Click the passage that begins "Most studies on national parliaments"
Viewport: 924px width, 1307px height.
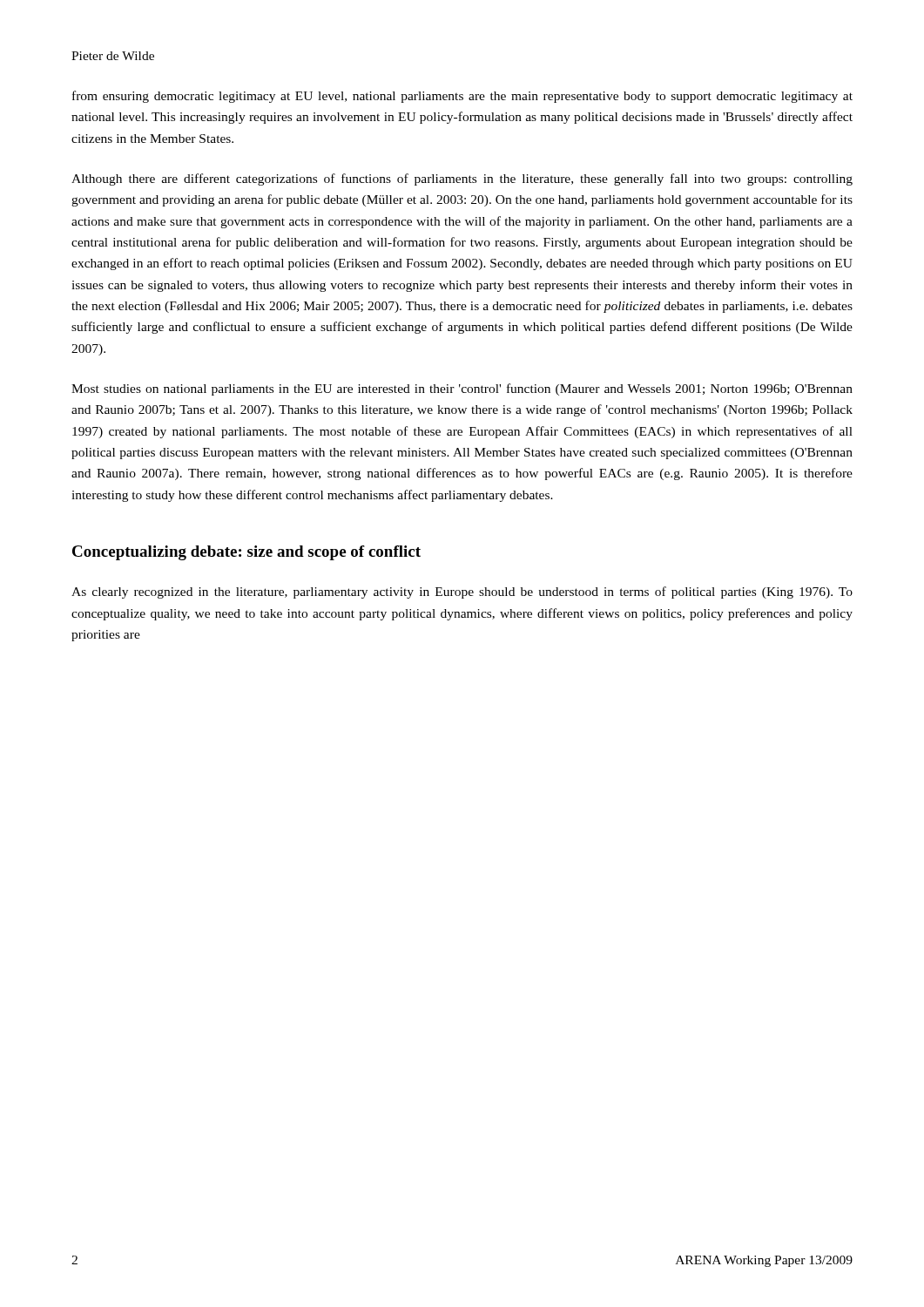(462, 441)
